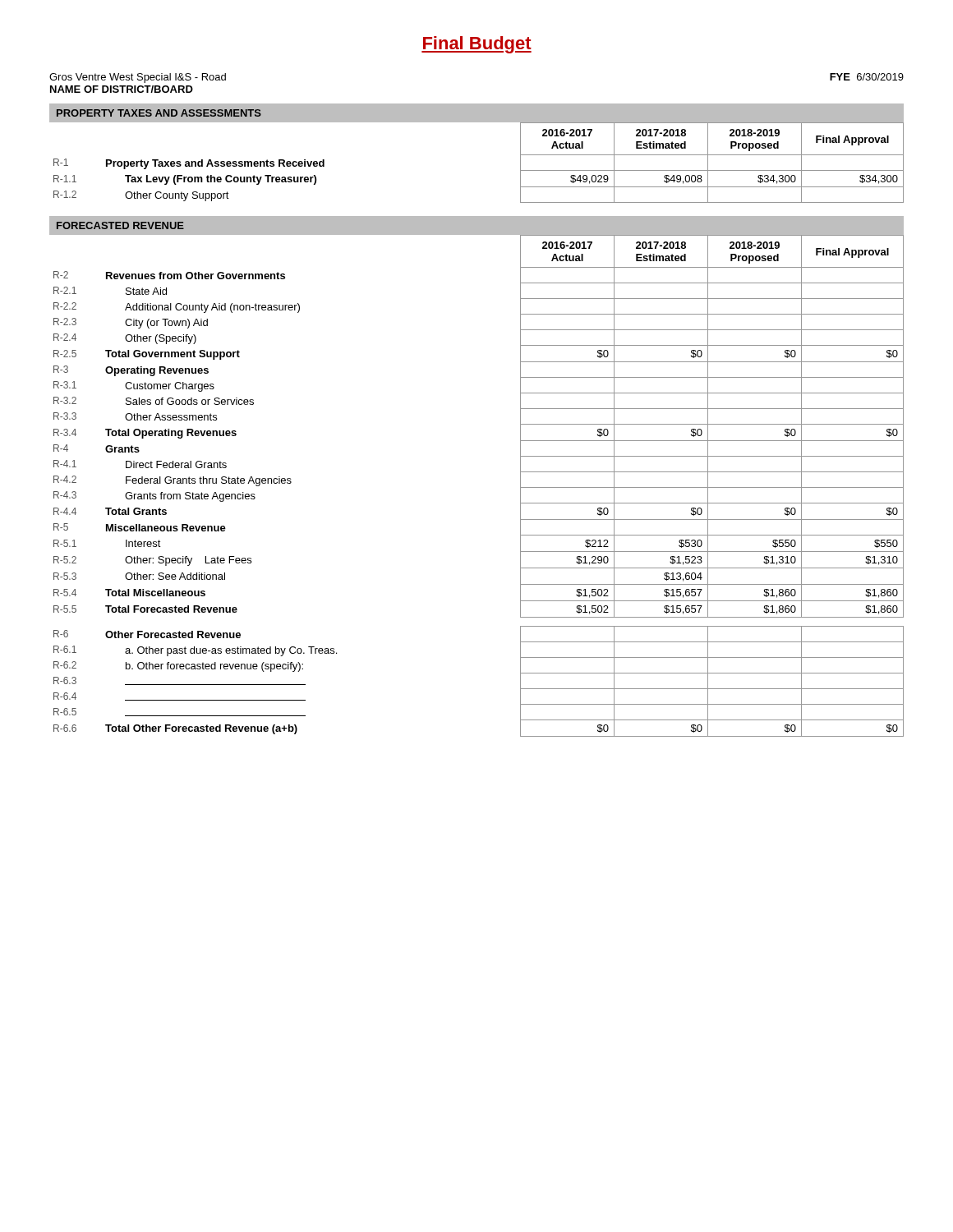This screenshot has width=953, height=1232.
Task: Point to the text block starting "FORECASTED REVENUE"
Action: coord(120,225)
